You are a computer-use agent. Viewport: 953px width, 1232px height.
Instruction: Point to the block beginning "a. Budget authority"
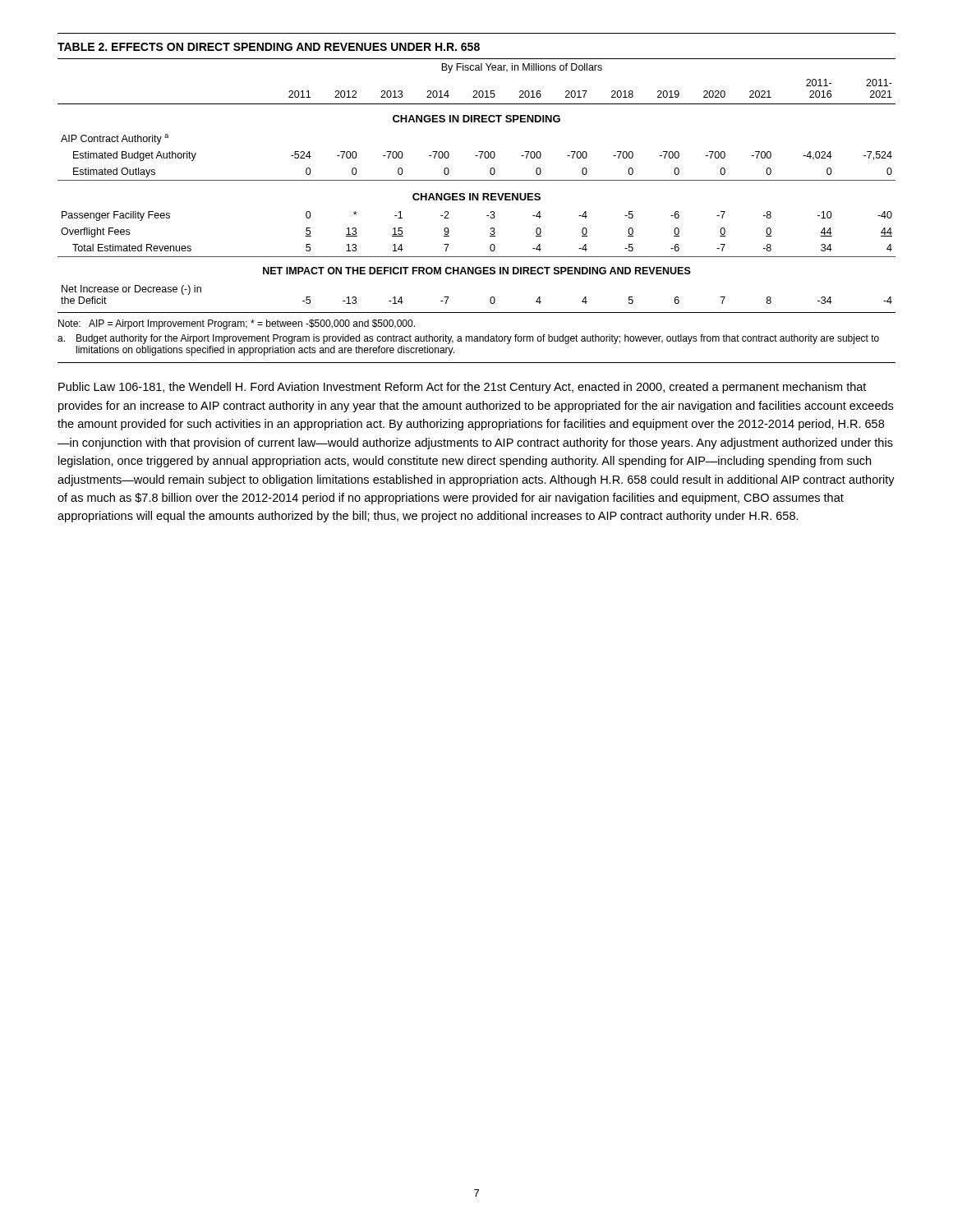[476, 344]
